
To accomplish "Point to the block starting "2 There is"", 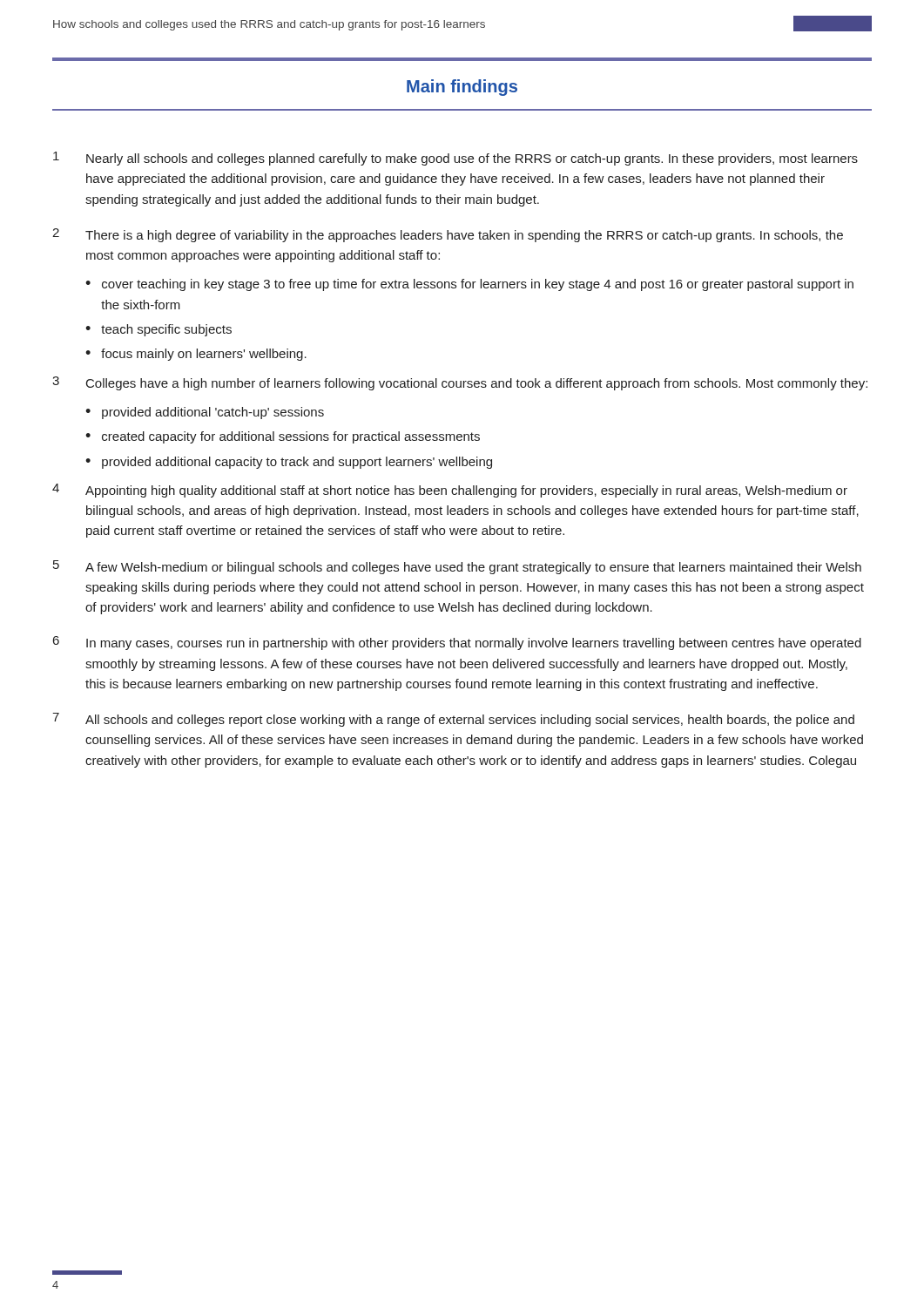I will click(462, 297).
